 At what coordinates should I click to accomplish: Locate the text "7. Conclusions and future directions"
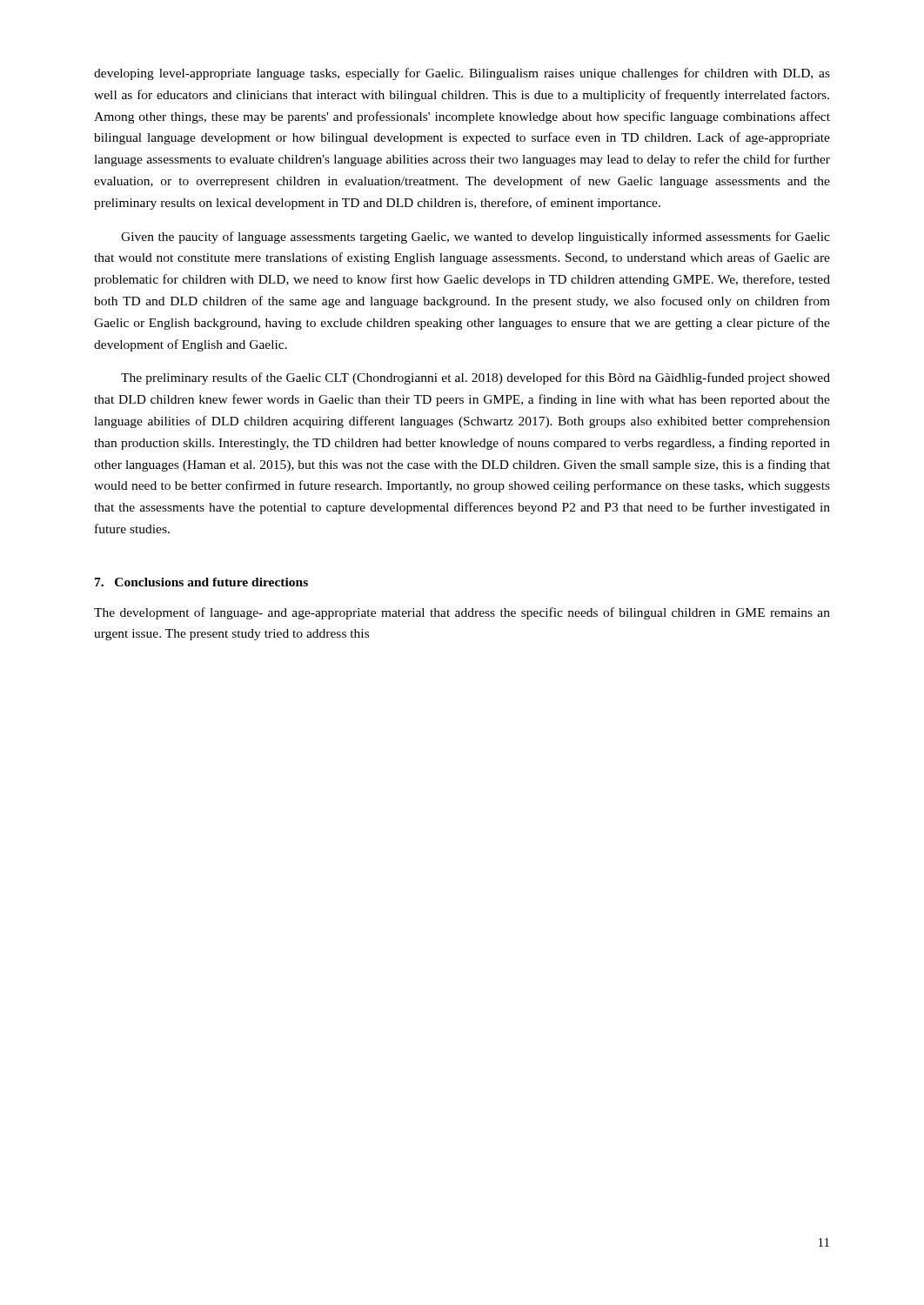point(201,581)
